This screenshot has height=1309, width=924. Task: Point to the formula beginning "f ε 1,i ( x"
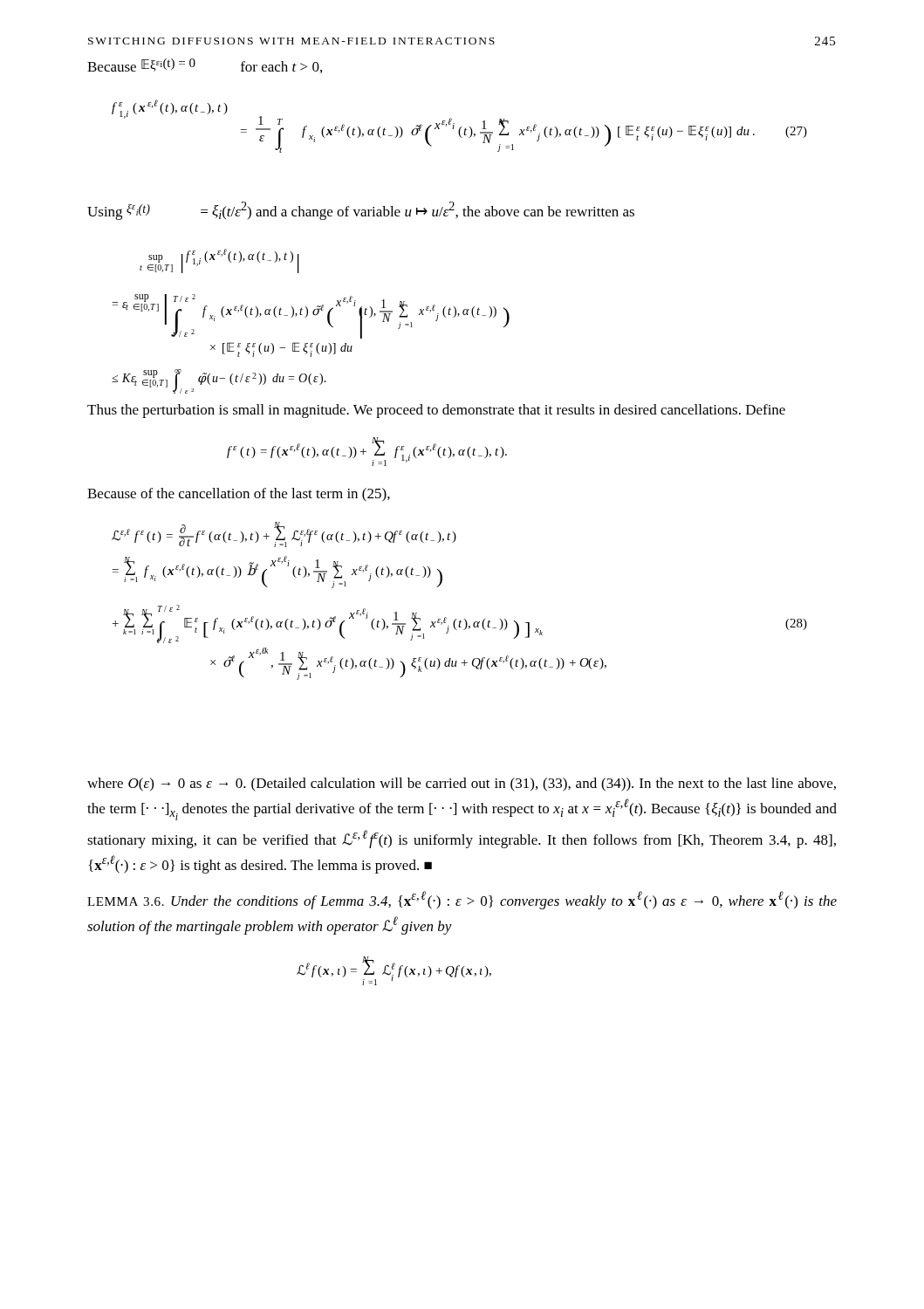(462, 139)
